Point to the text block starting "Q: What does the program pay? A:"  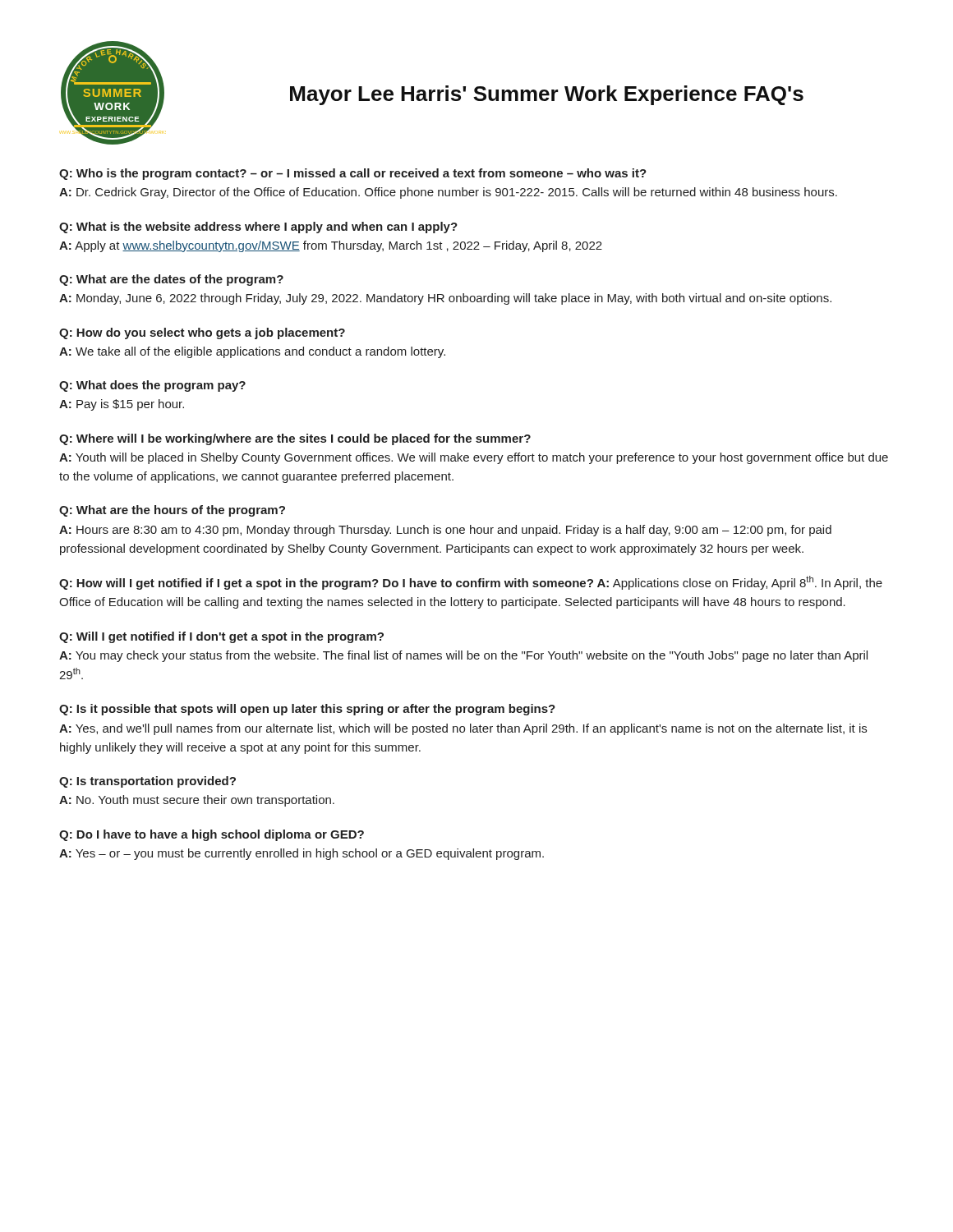pyautogui.click(x=152, y=386)
